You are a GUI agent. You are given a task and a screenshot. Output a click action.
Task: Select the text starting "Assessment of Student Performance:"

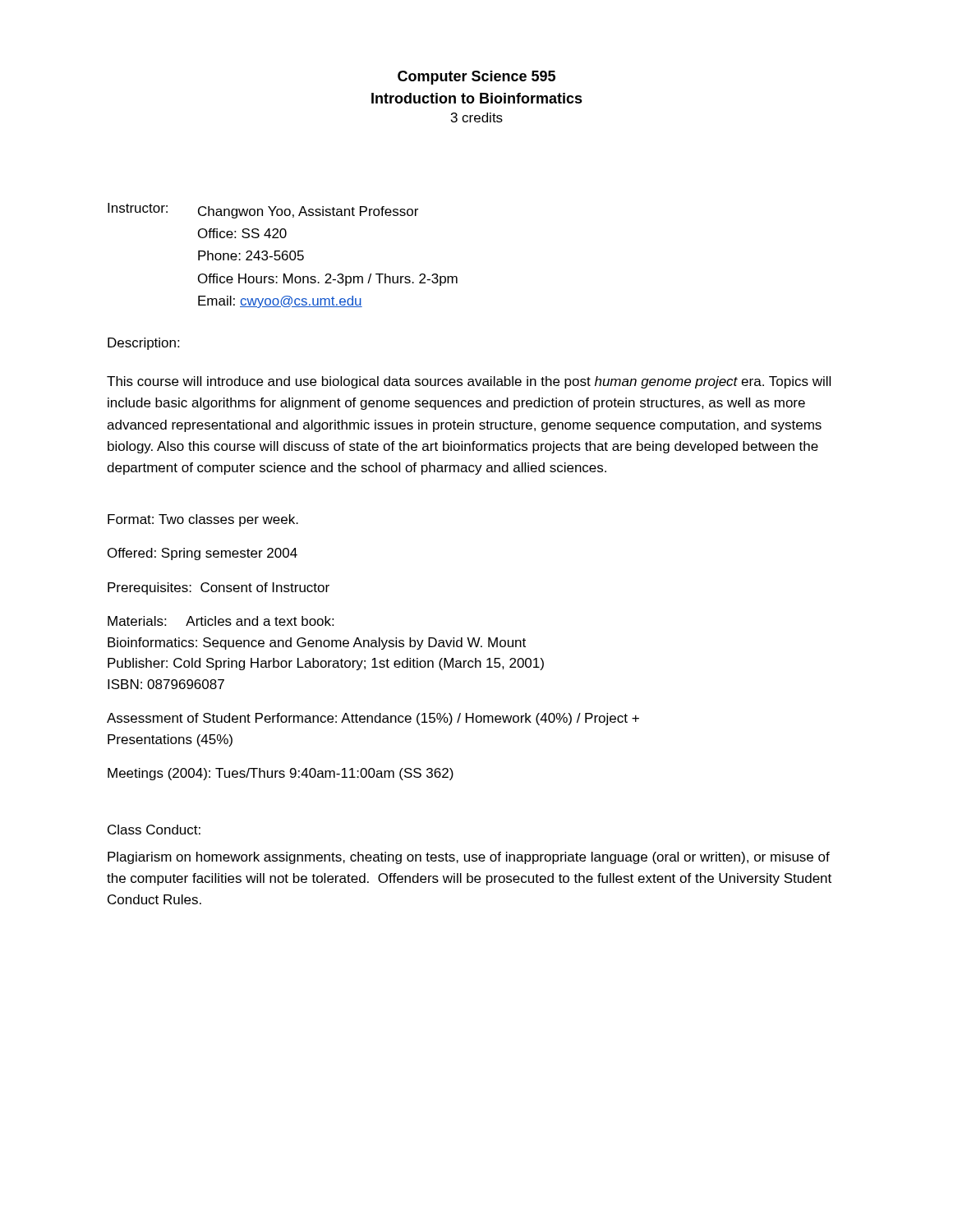coord(373,729)
